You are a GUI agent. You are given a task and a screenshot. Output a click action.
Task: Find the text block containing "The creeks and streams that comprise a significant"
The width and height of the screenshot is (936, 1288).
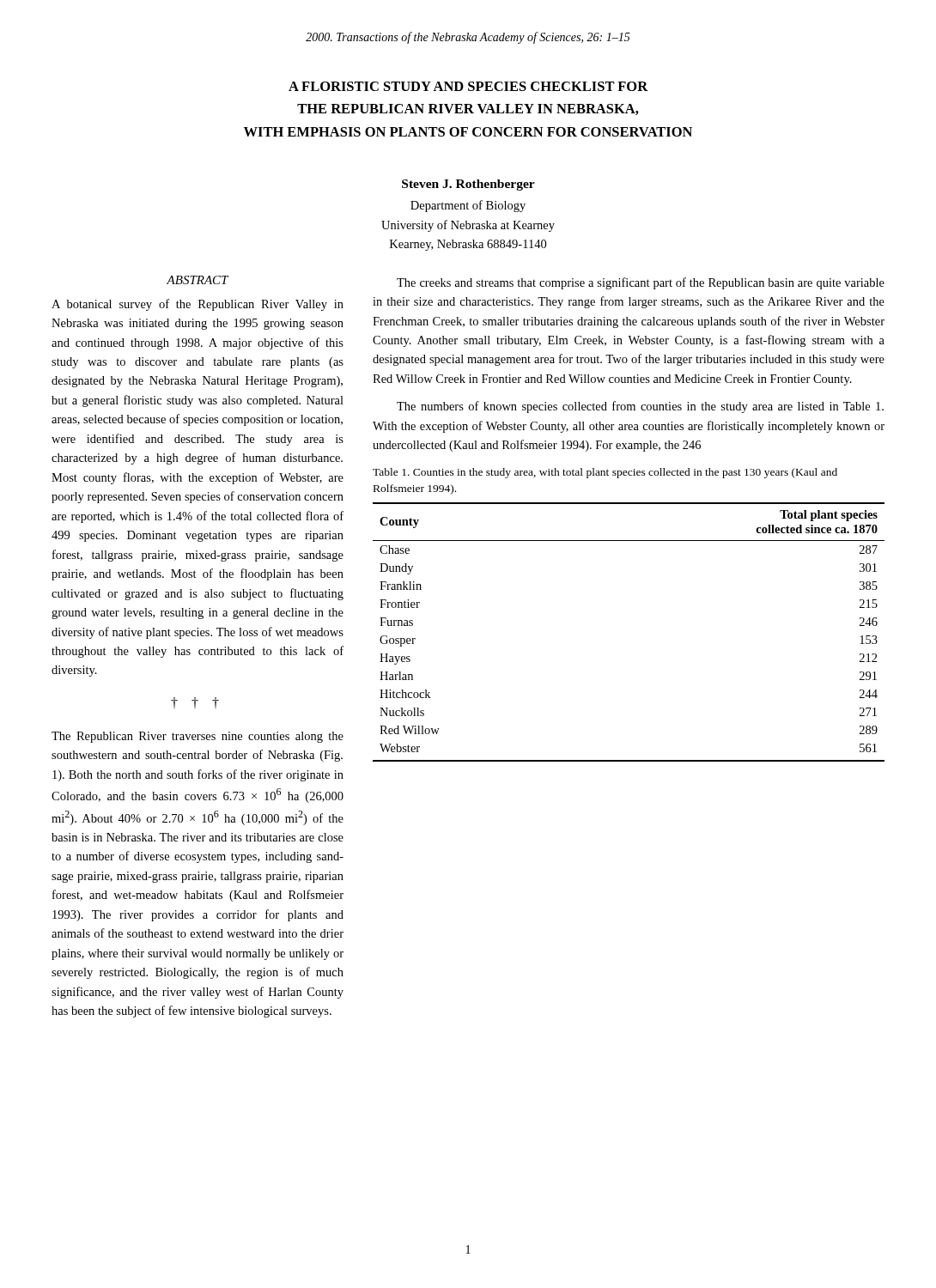(x=629, y=364)
